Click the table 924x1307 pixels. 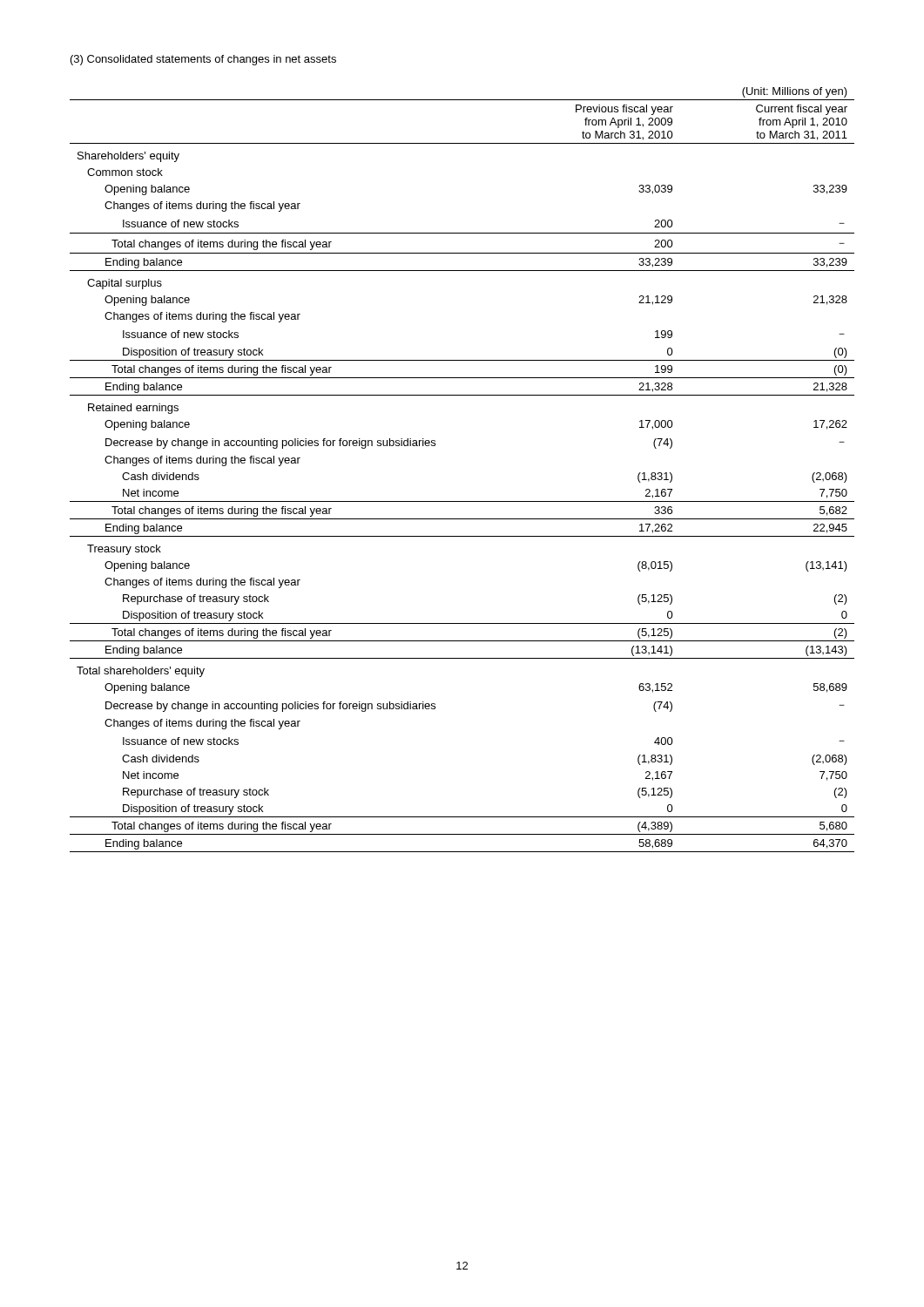(x=462, y=467)
